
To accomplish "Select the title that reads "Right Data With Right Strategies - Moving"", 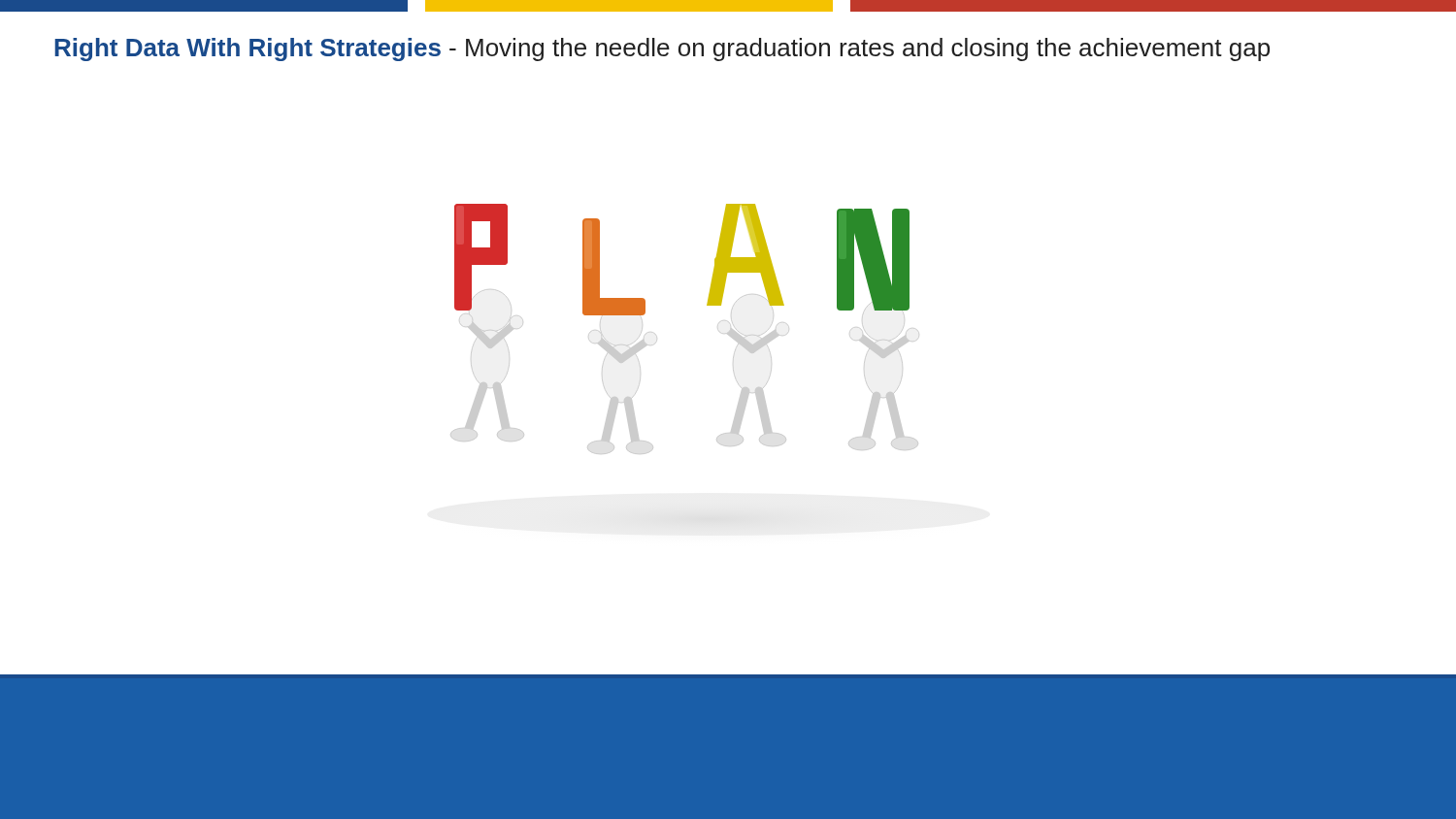I will tap(728, 48).
